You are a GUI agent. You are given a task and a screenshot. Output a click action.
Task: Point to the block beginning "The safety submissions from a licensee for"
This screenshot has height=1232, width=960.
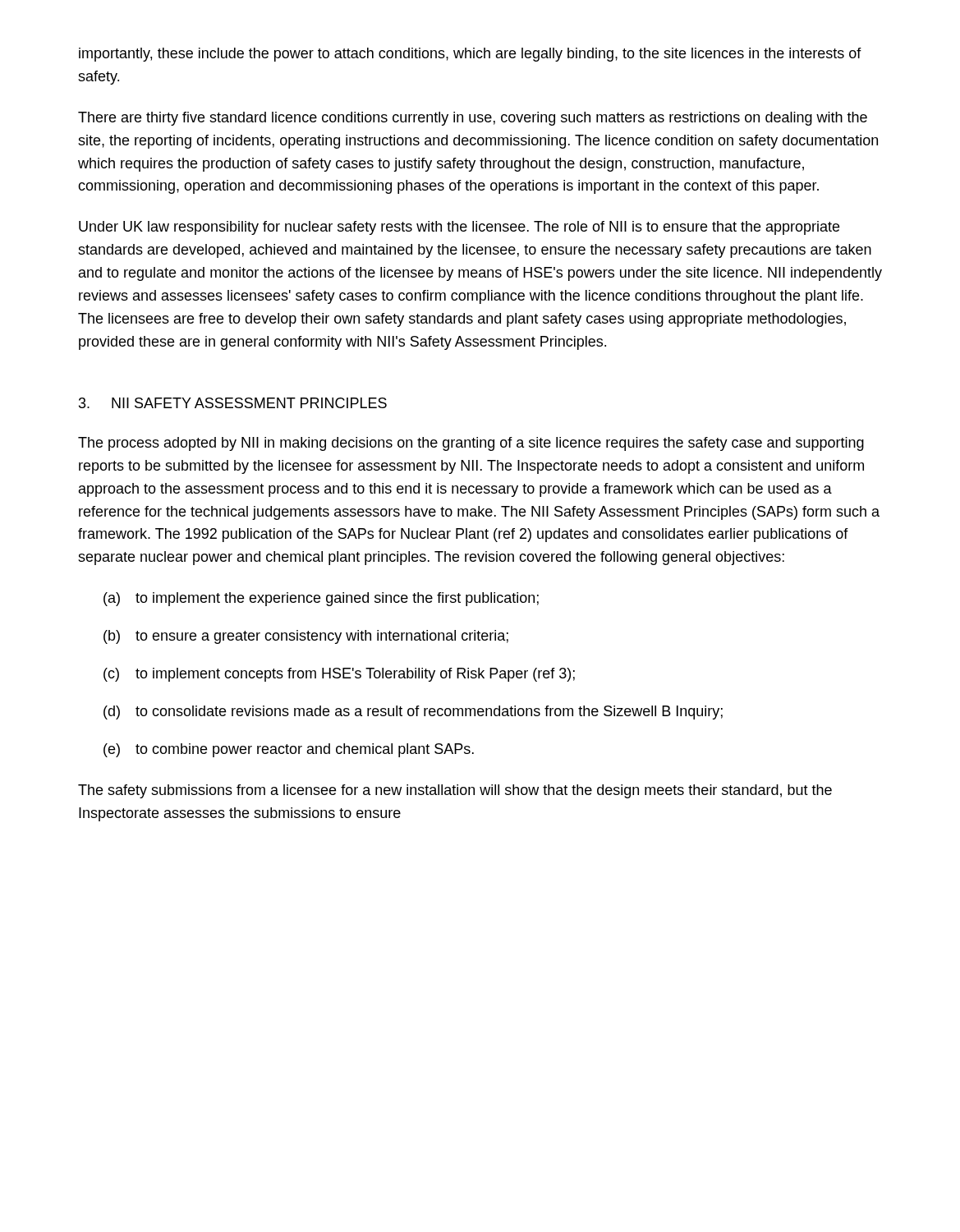pyautogui.click(x=455, y=801)
